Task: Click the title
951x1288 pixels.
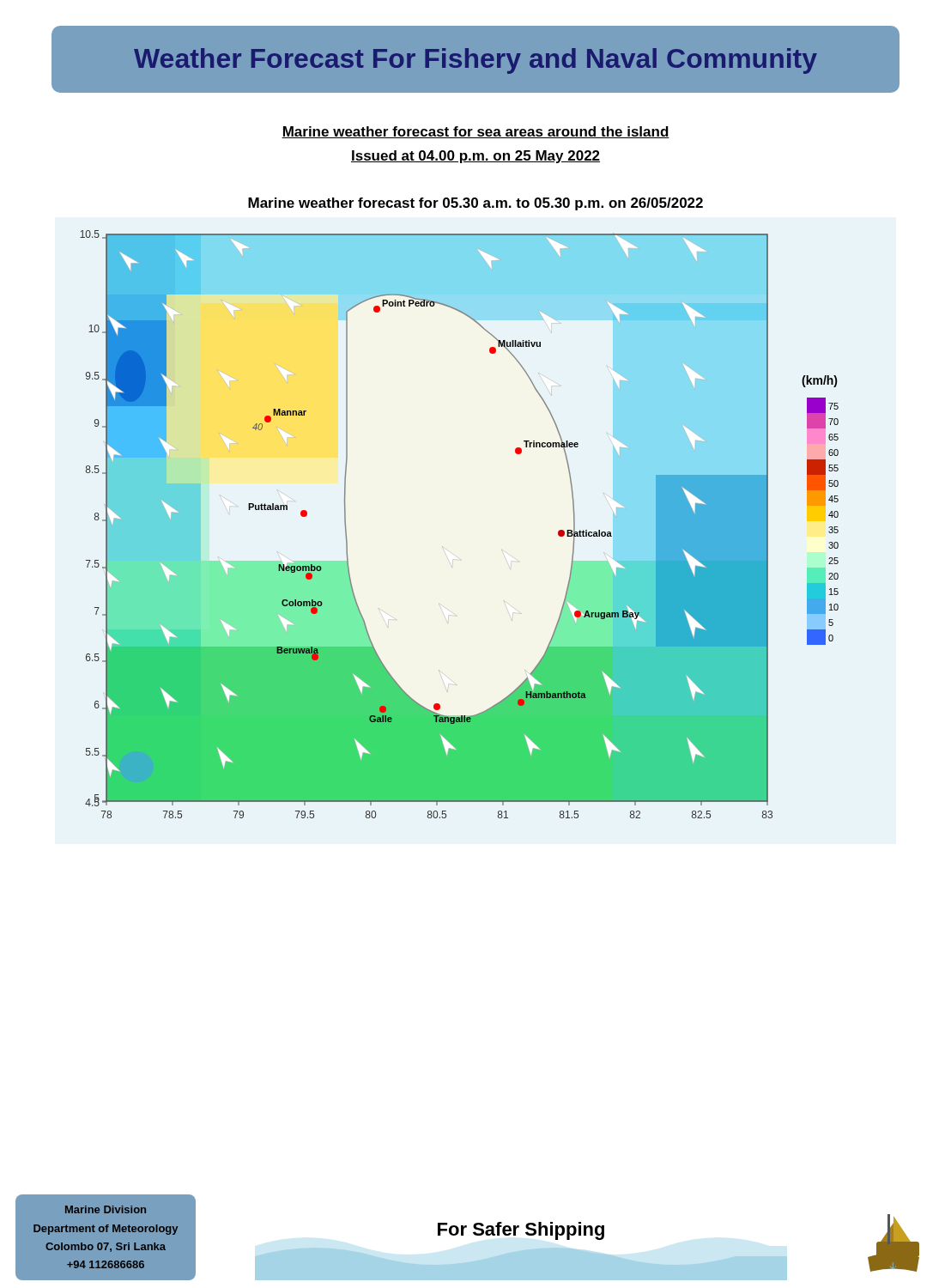Action: coord(476,59)
